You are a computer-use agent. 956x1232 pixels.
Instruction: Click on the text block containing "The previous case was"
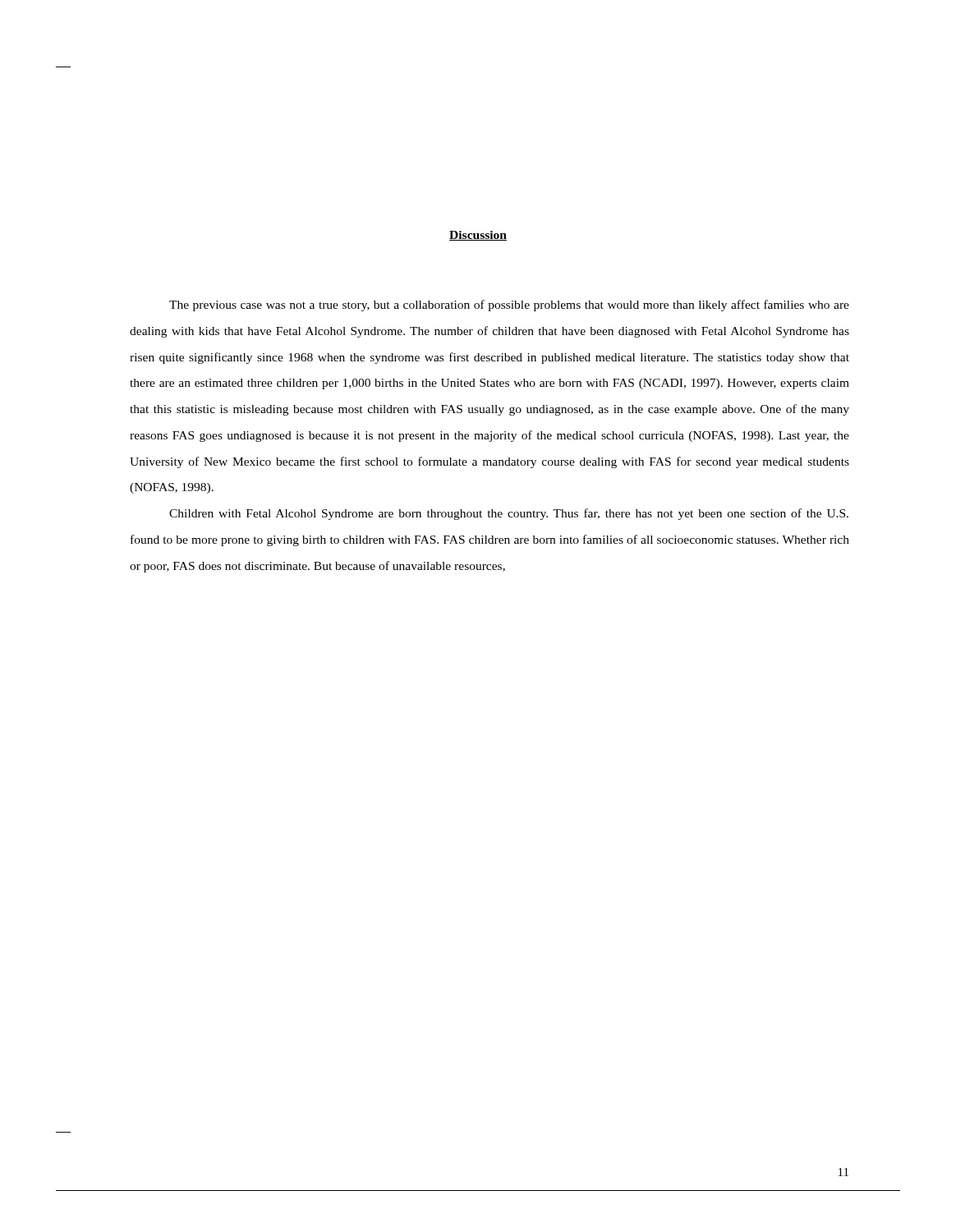(489, 435)
